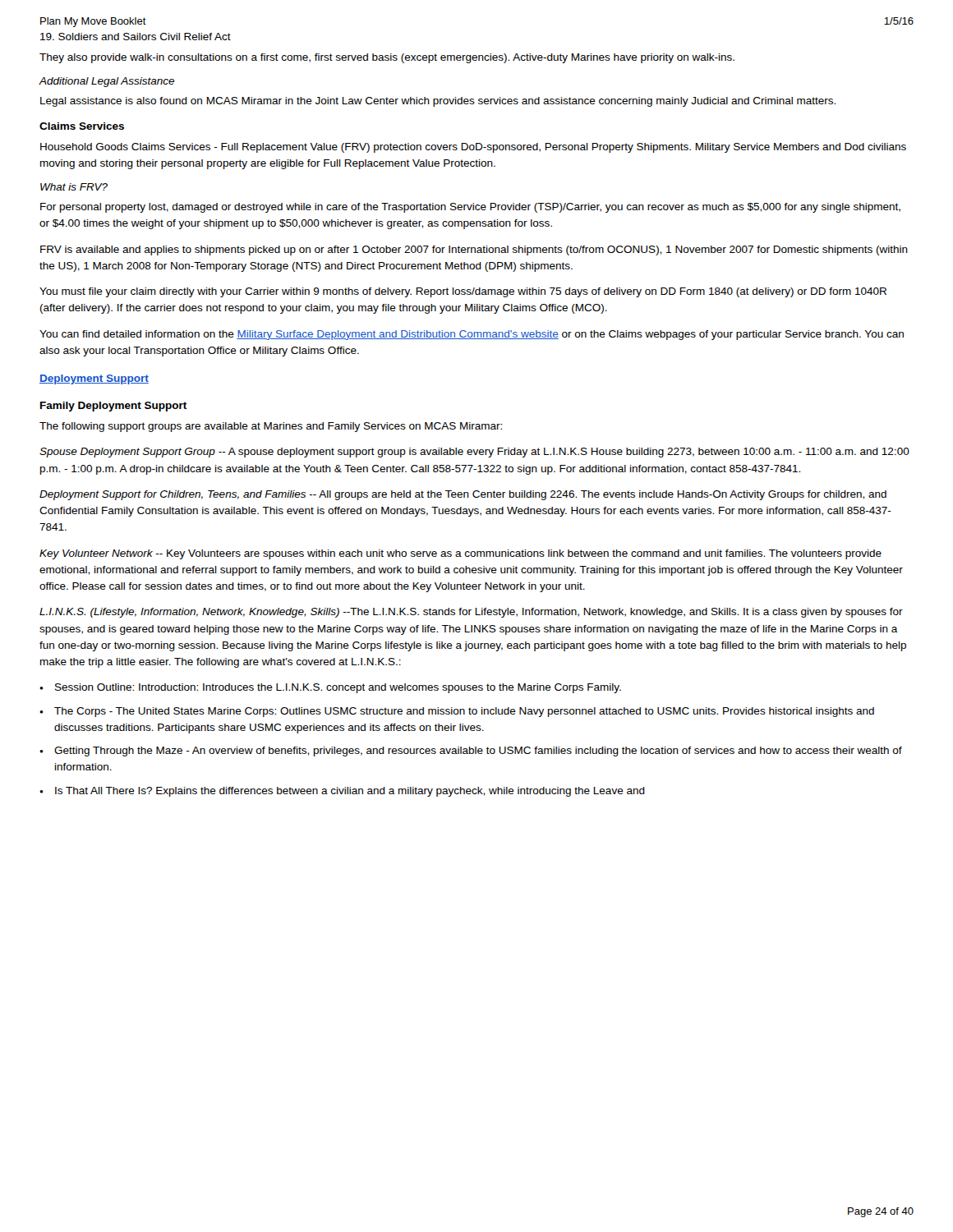The width and height of the screenshot is (953, 1232).
Task: Locate the text block with the text "They also provide walk-in consultations on a first"
Action: (x=387, y=57)
